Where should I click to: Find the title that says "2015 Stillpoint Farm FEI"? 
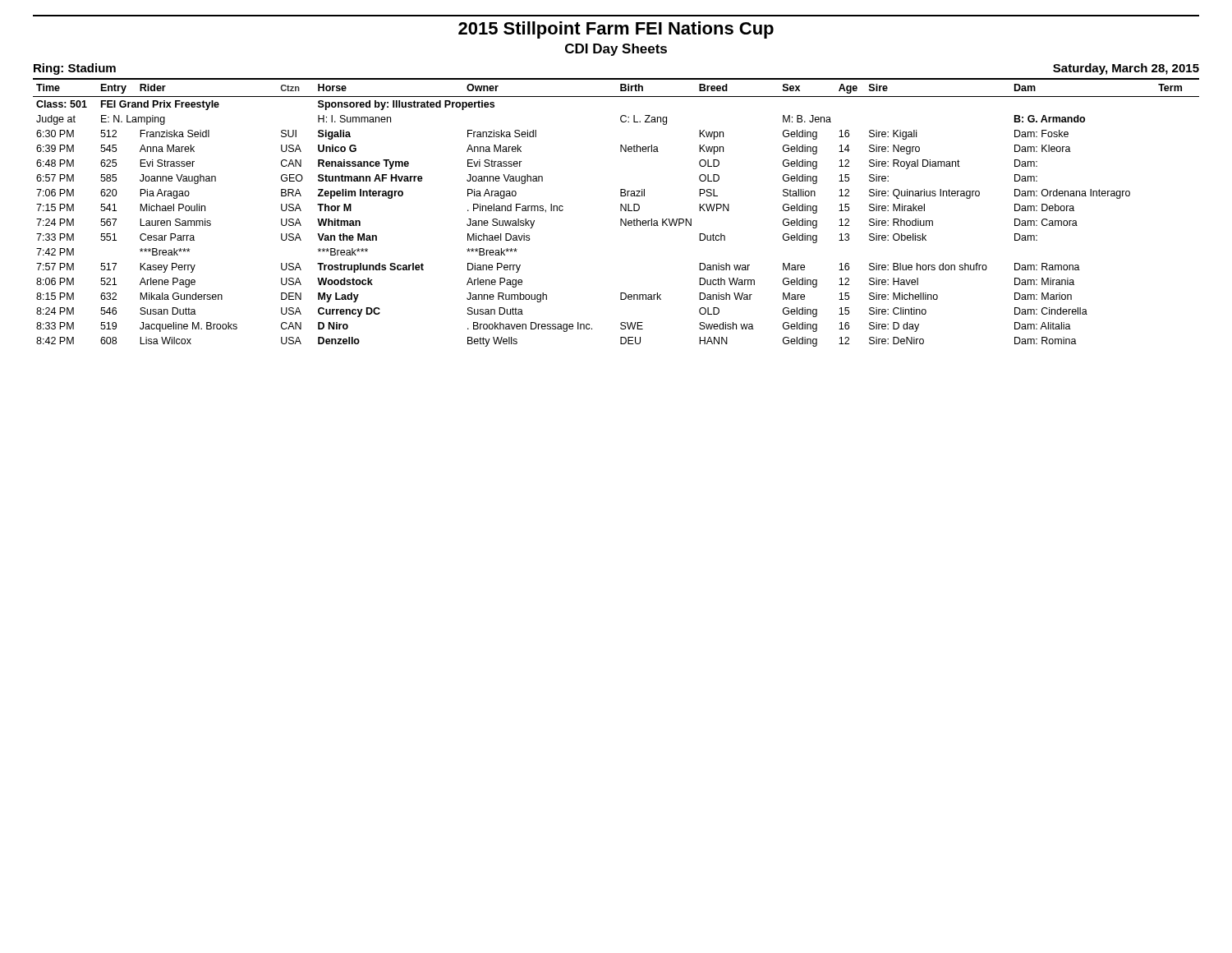tap(616, 38)
